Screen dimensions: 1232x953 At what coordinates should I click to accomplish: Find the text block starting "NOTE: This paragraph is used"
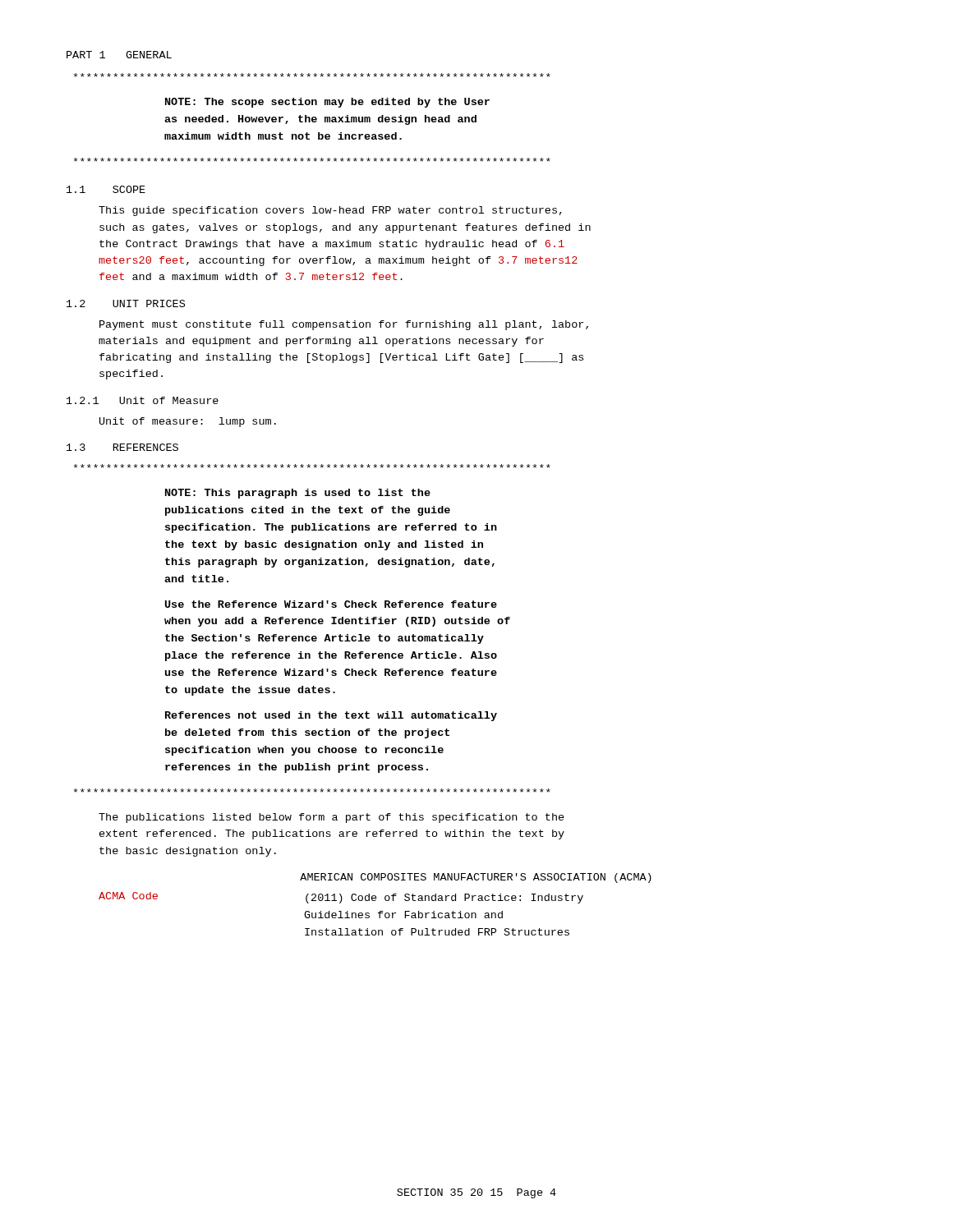(476, 631)
